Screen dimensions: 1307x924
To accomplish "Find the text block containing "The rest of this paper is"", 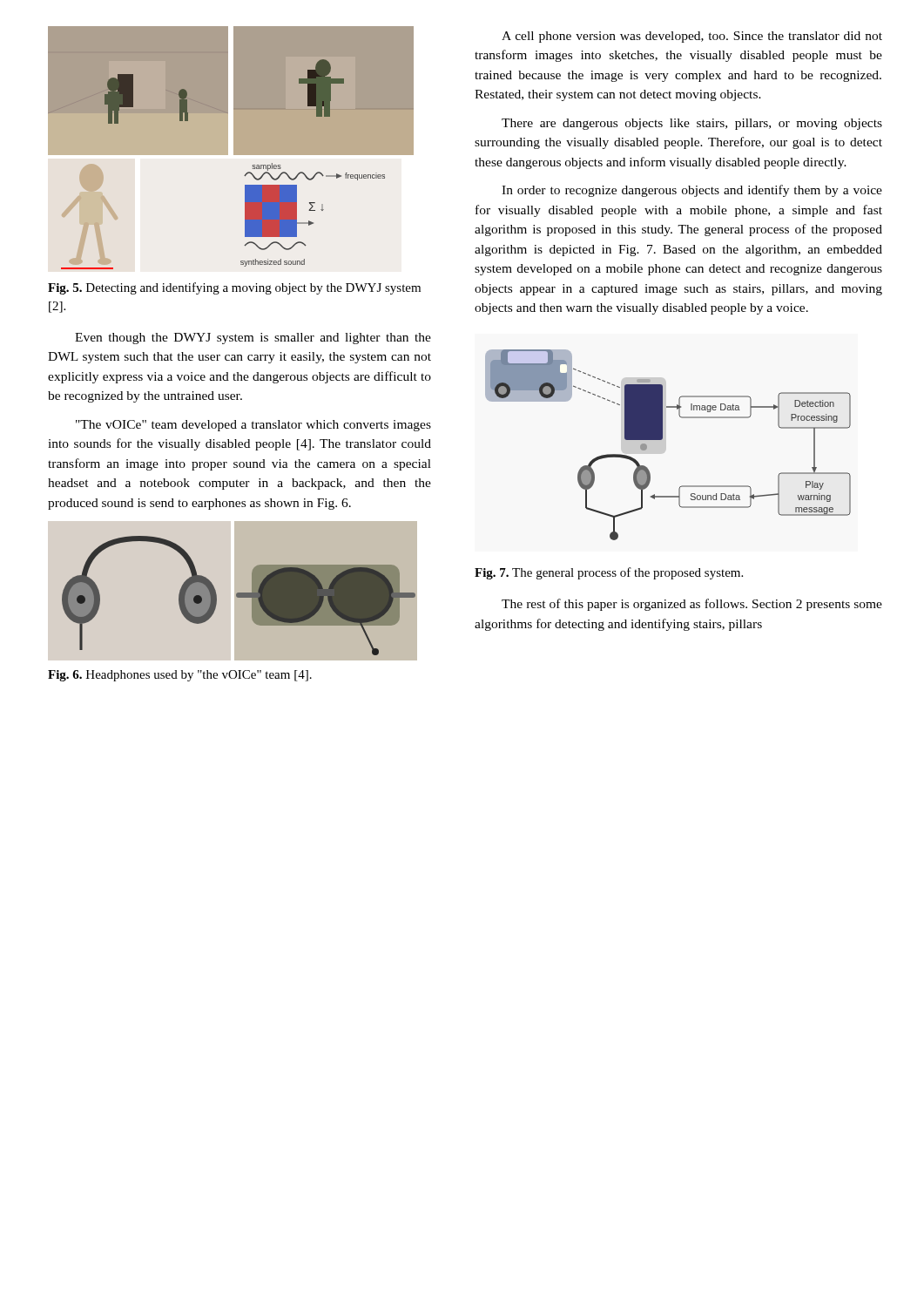I will coord(678,613).
